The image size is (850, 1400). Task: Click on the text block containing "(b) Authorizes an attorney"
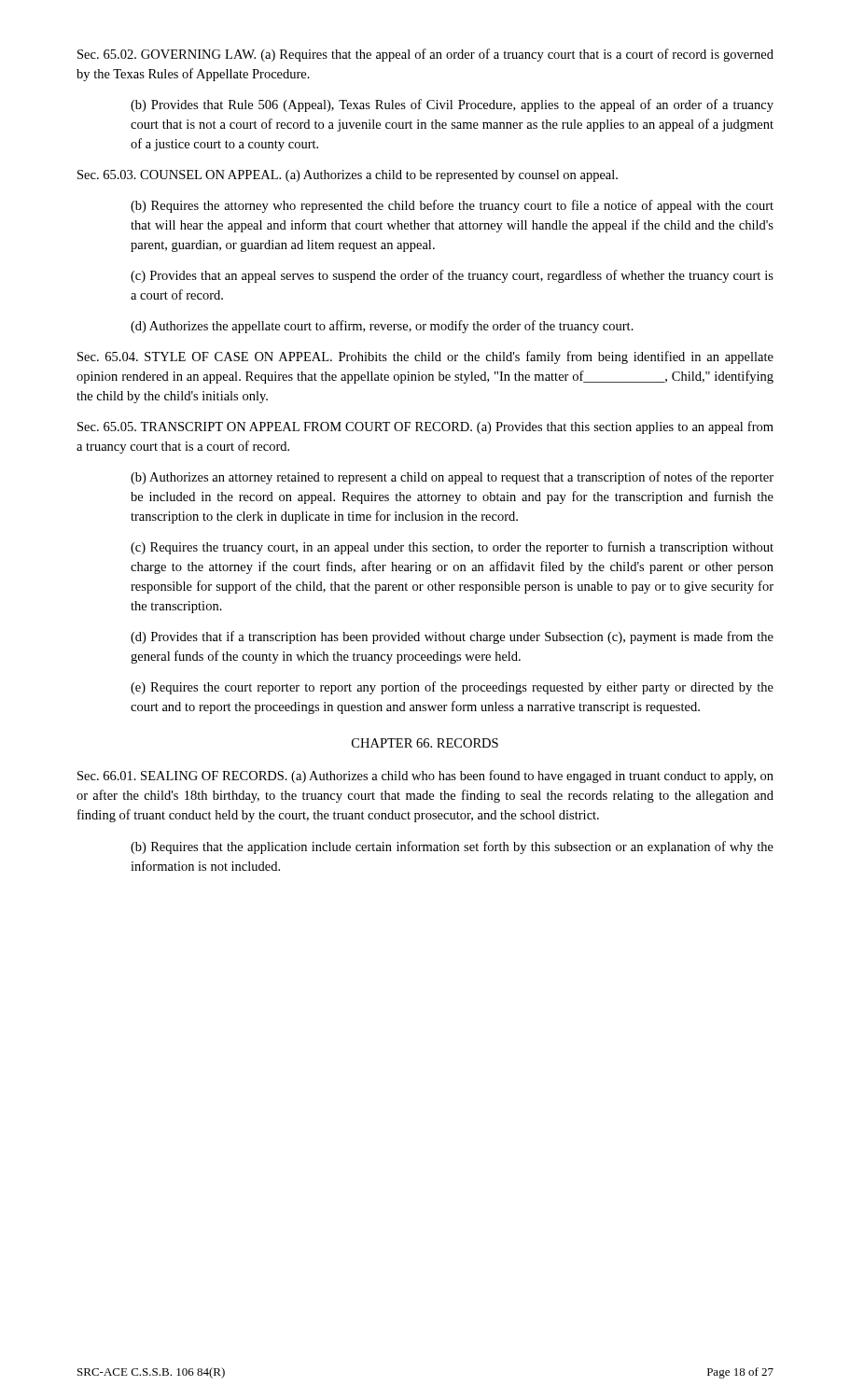[x=452, y=497]
